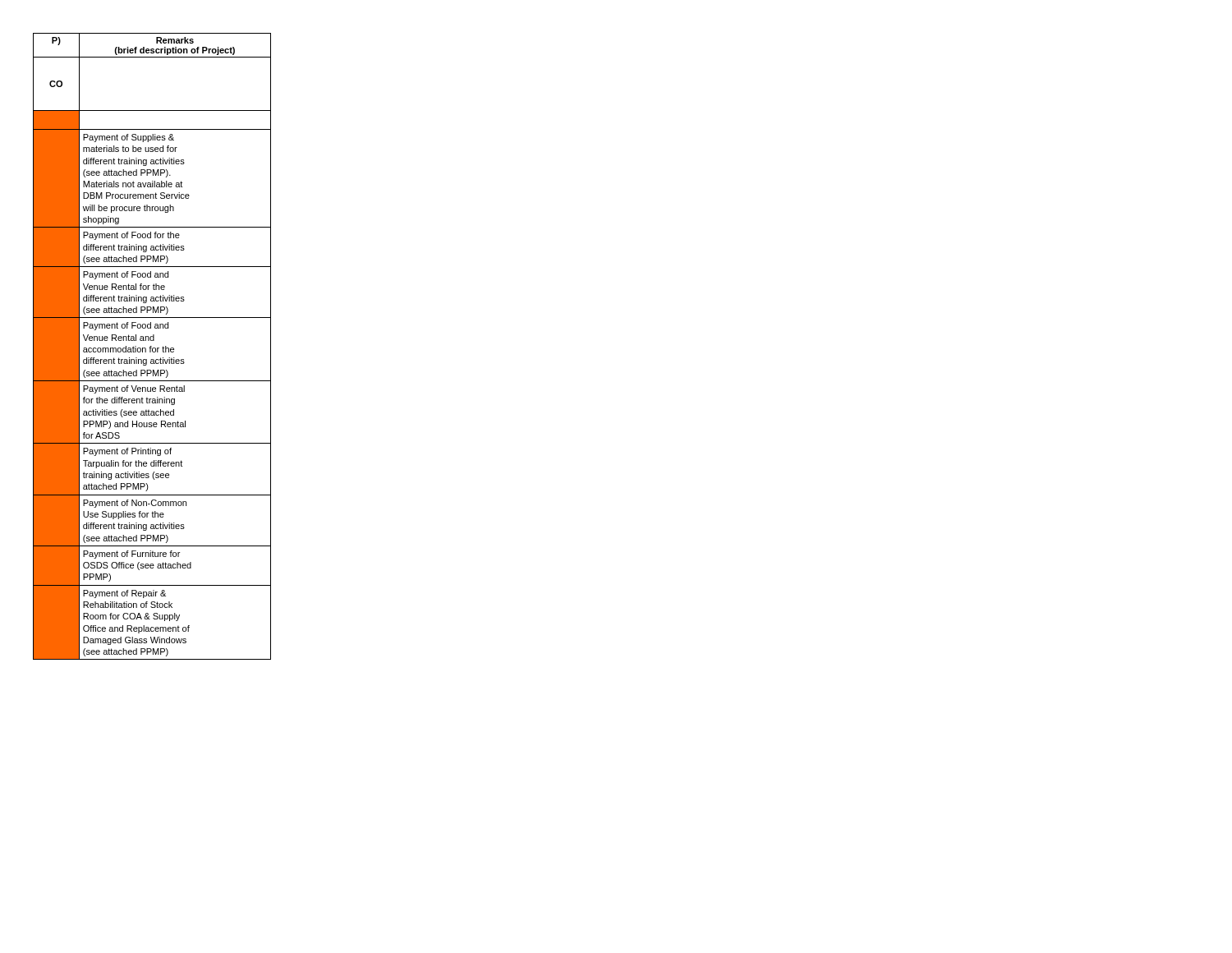Screen dimensions: 953x1232
Task: Locate the table with the text "Payment of Venue"
Action: pyautogui.click(x=152, y=346)
